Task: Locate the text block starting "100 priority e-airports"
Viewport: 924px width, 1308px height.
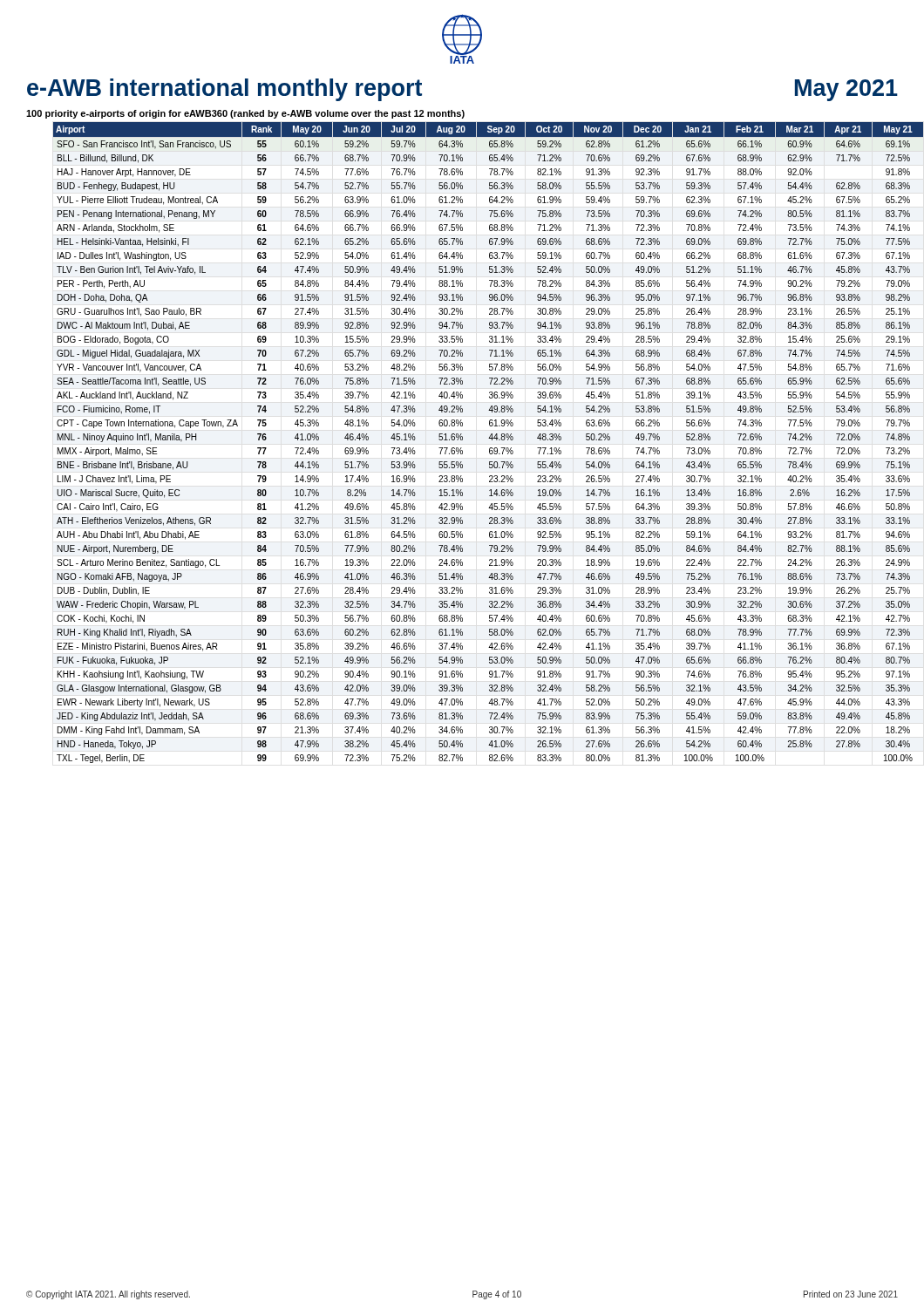Action: (x=245, y=113)
